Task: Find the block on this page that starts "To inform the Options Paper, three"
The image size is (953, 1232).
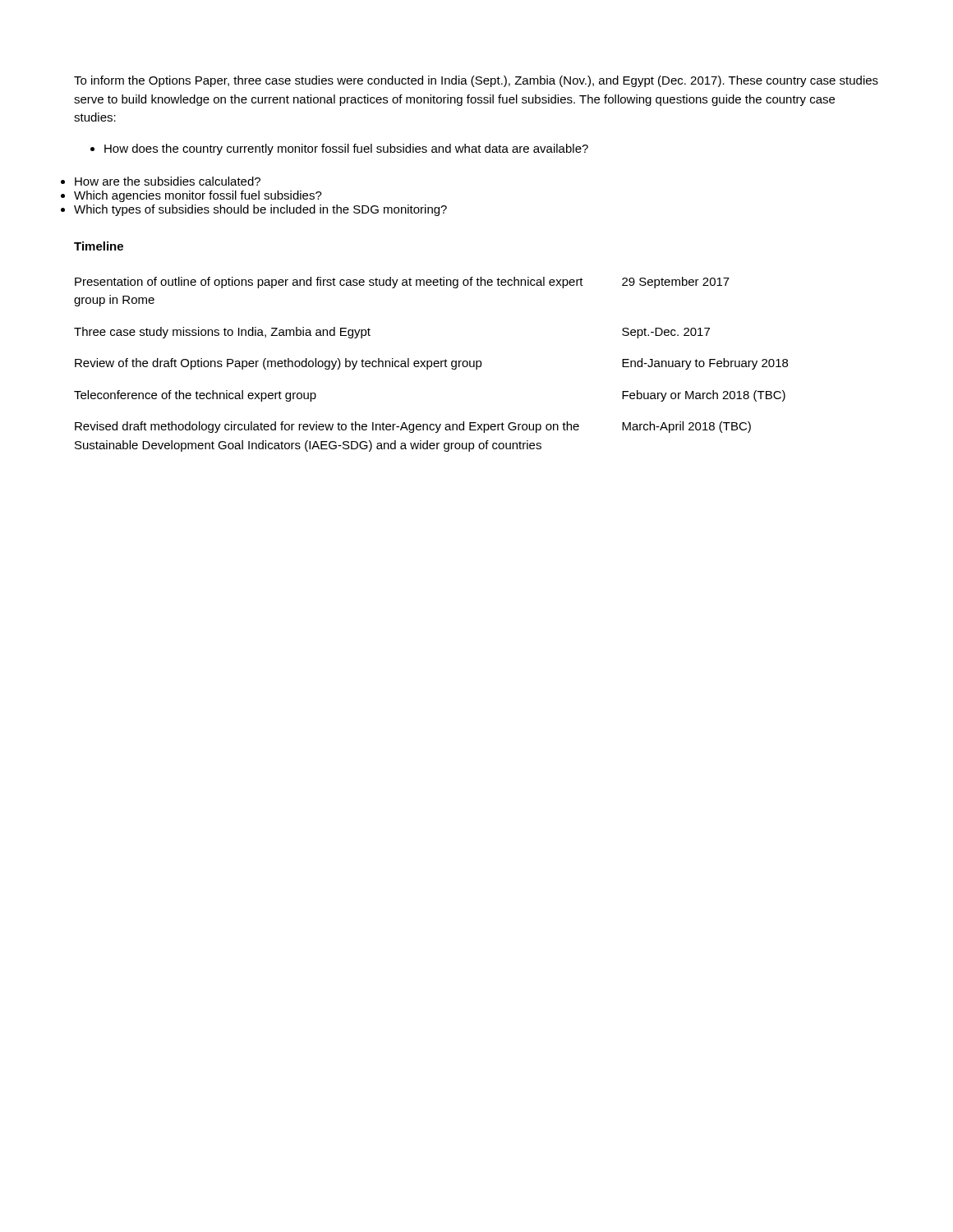Action: click(476, 99)
